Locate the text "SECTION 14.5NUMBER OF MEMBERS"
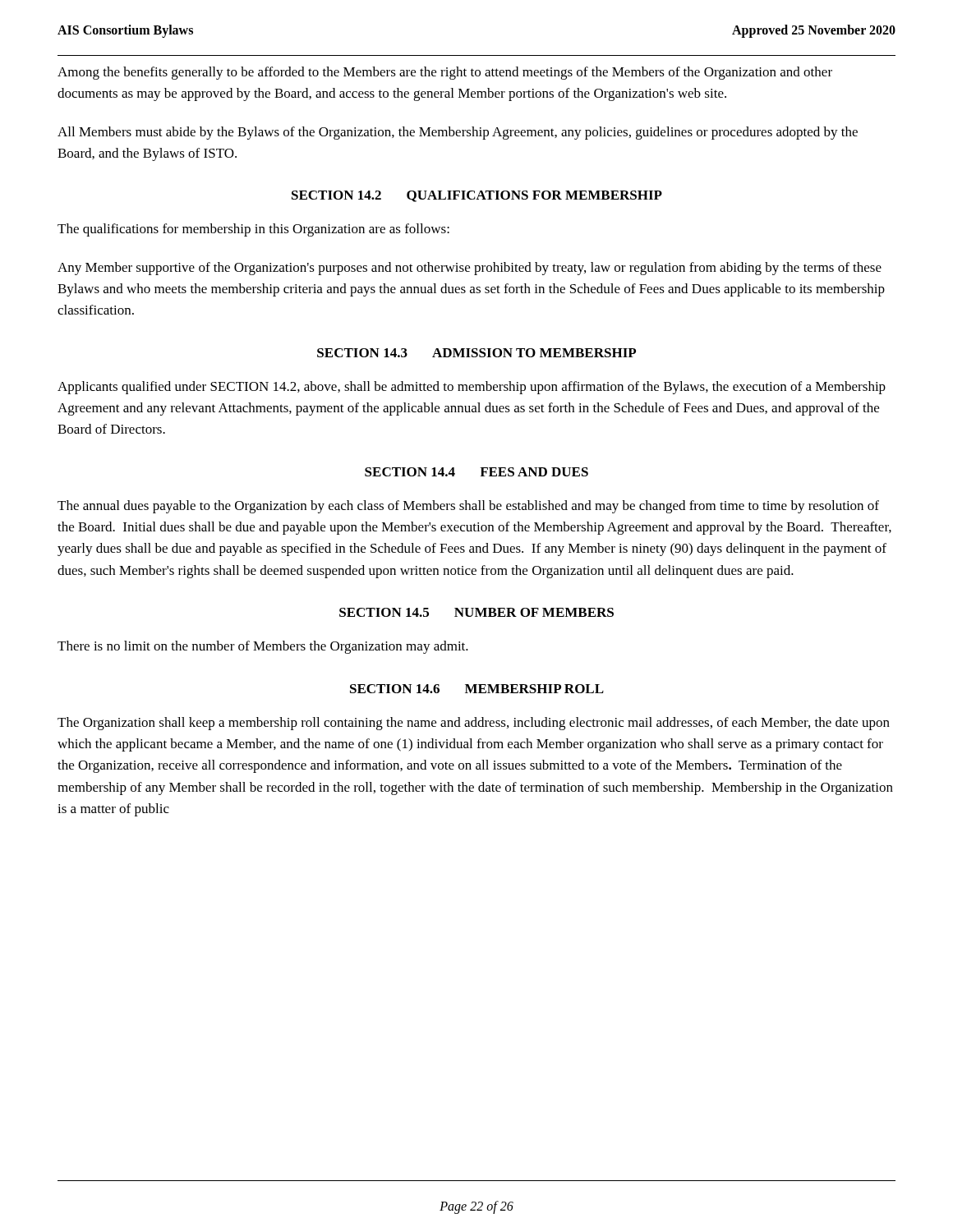 (476, 612)
